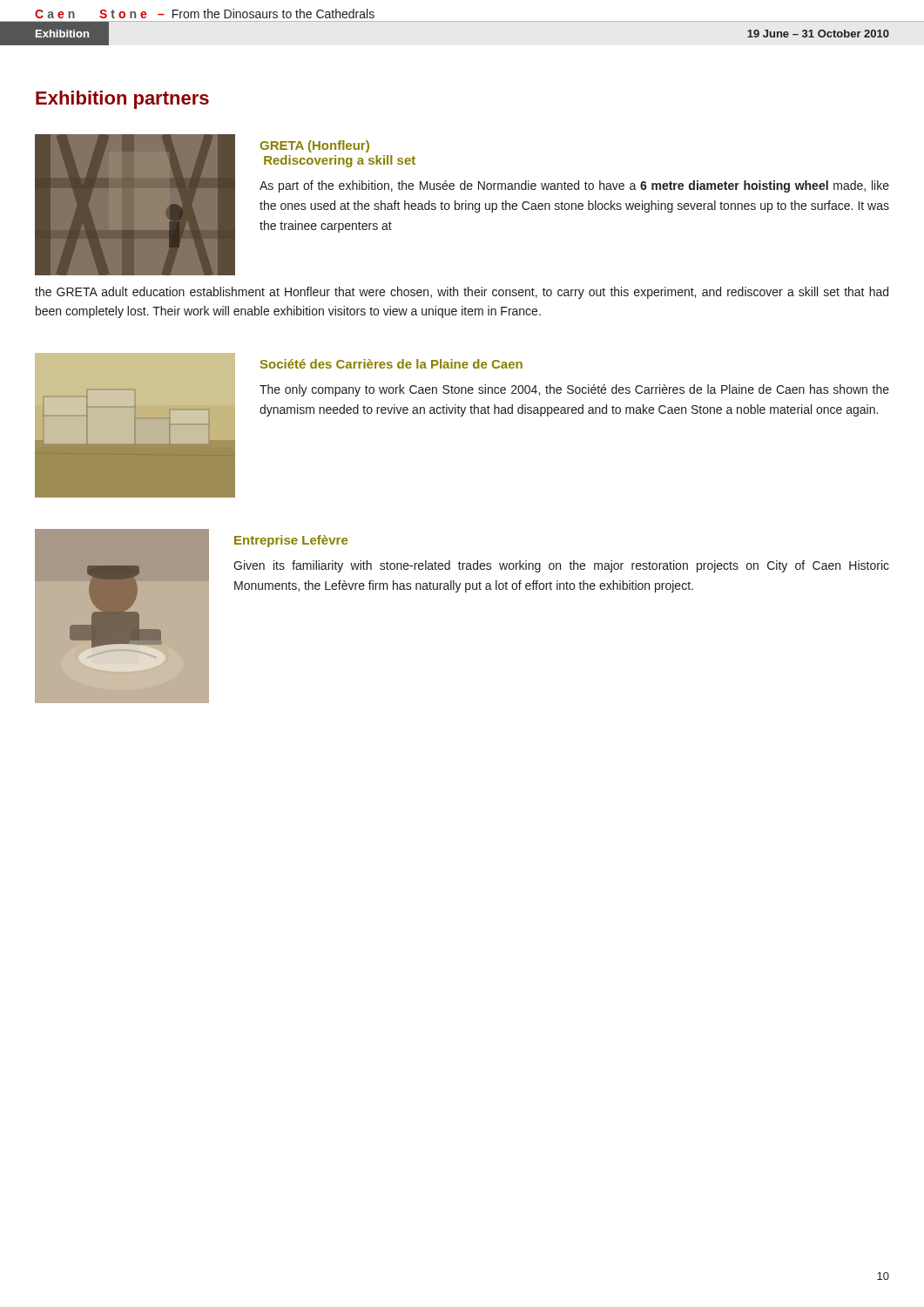Screen dimensions: 1307x924
Task: Point to "Entreprise Lefèvre"
Action: 291,540
